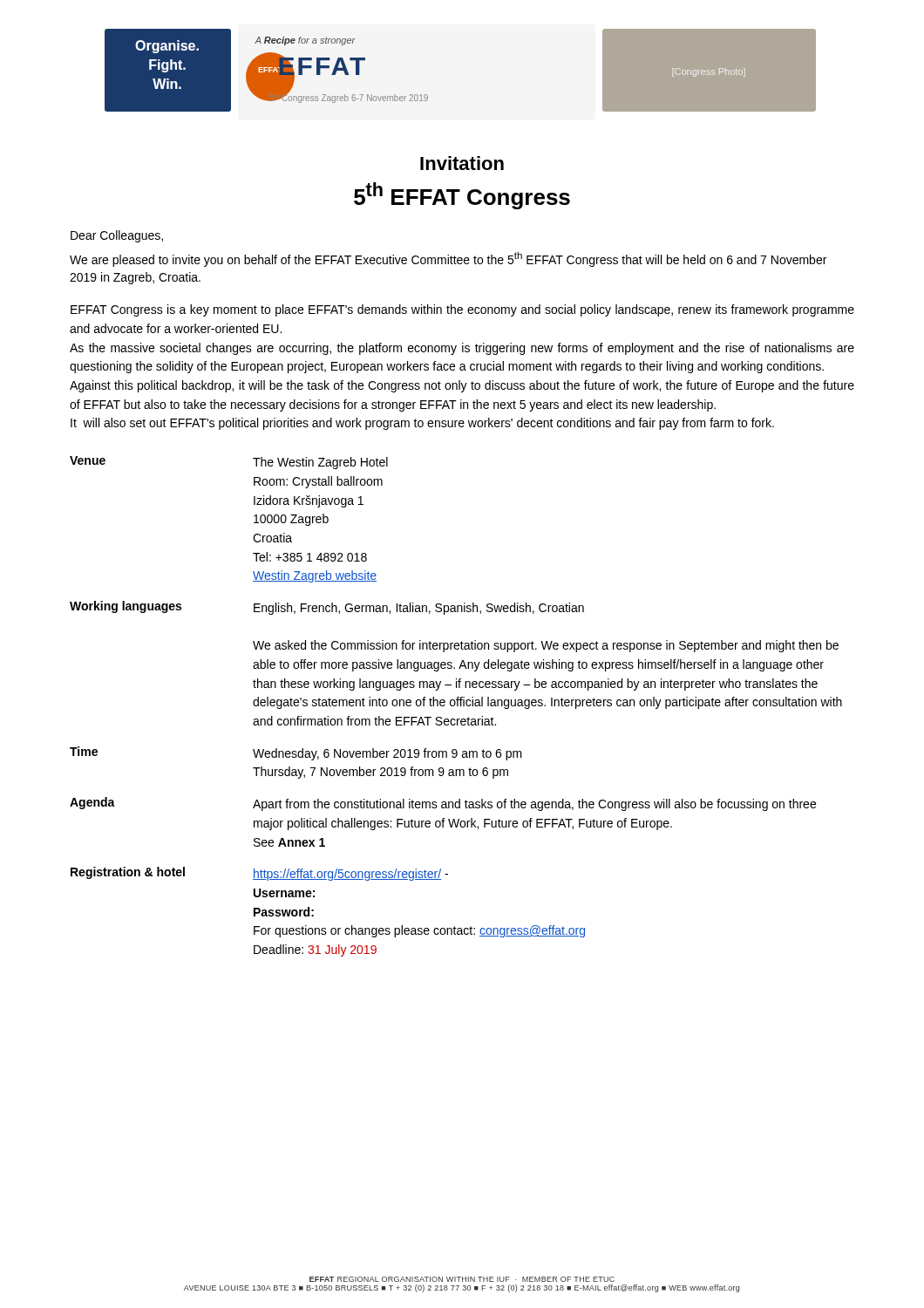Find the logo
The width and height of the screenshot is (924, 1308).
462,66
